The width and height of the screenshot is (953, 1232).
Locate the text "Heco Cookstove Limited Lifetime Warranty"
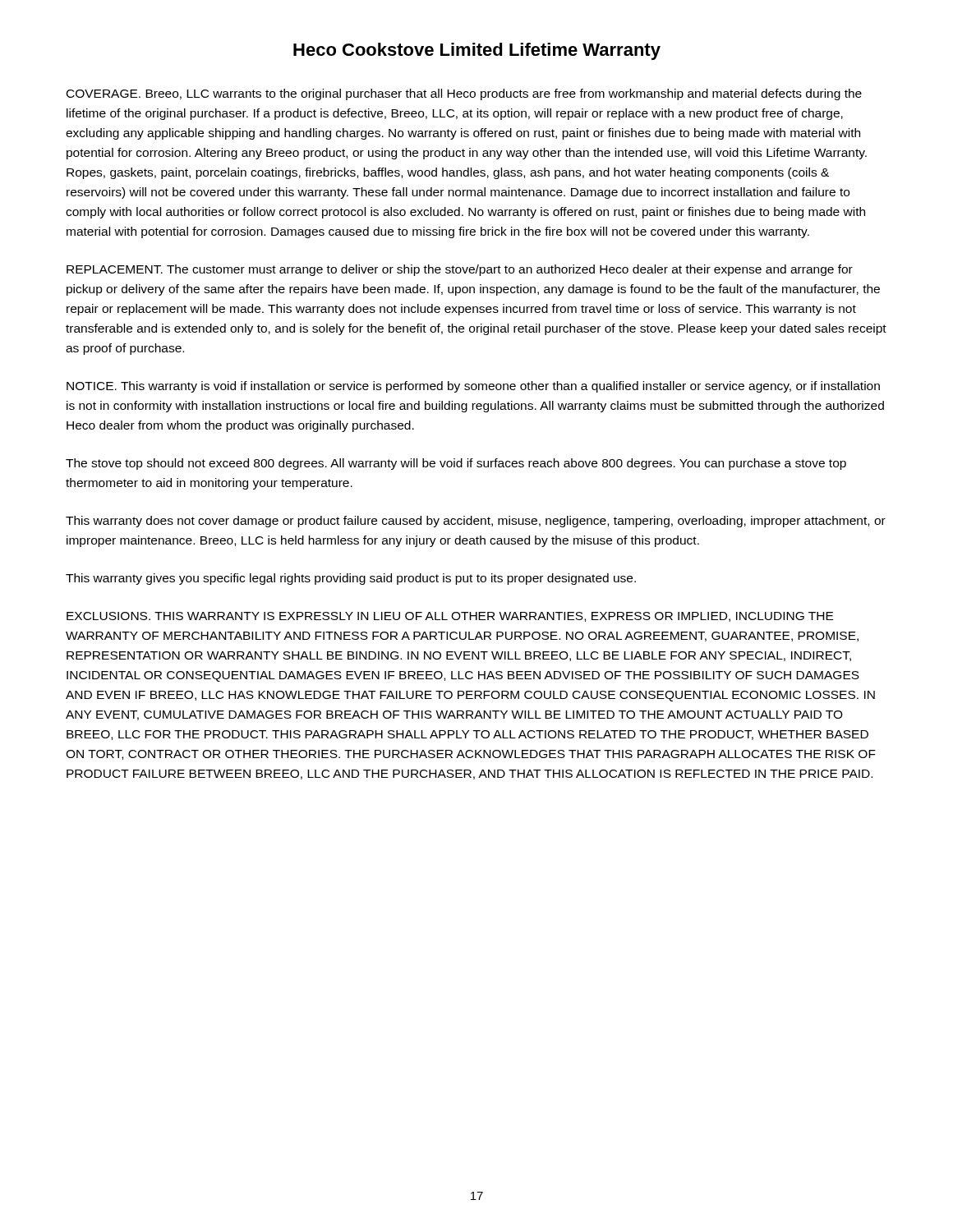tap(476, 50)
